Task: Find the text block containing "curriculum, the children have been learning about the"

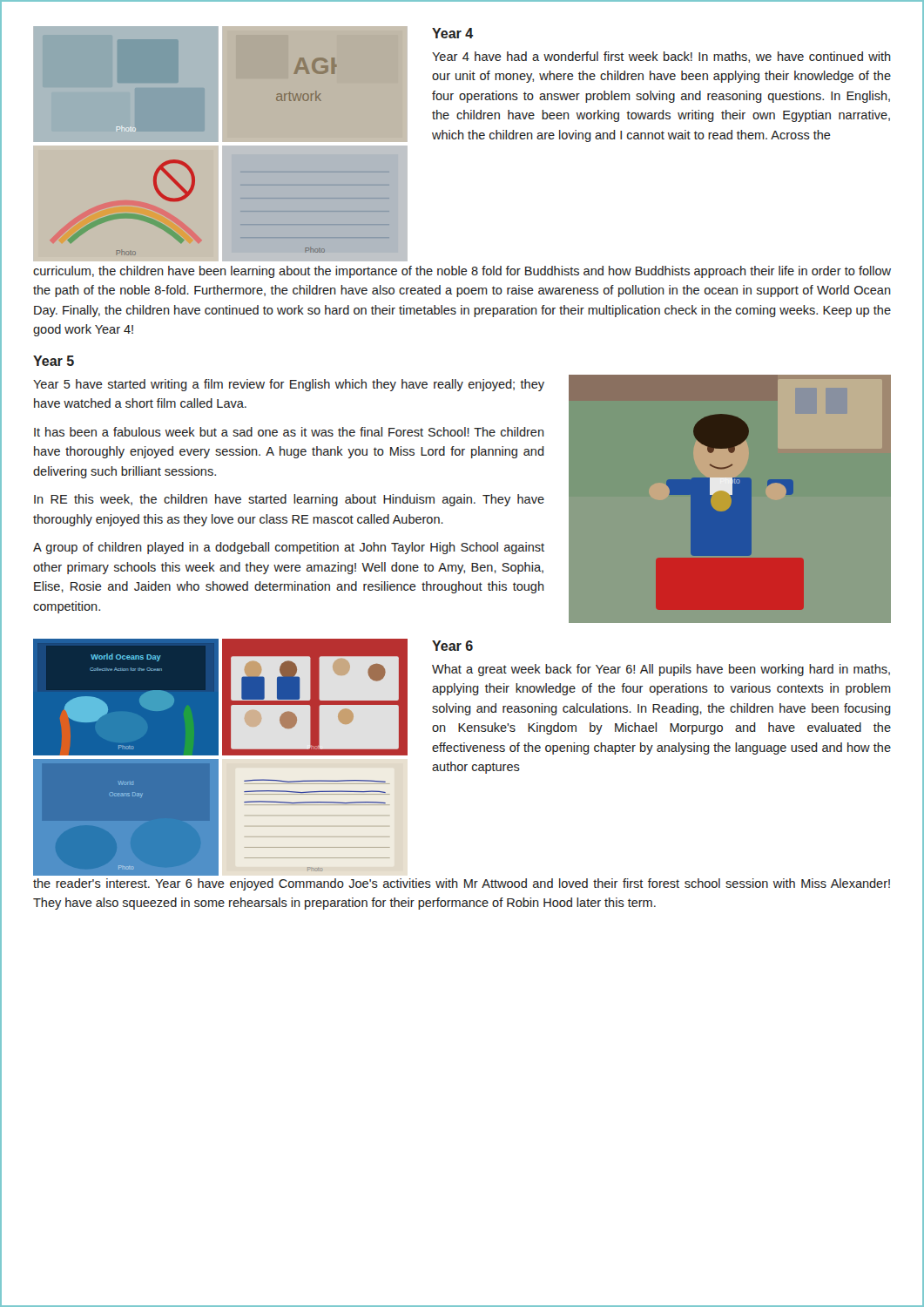Action: (x=462, y=300)
